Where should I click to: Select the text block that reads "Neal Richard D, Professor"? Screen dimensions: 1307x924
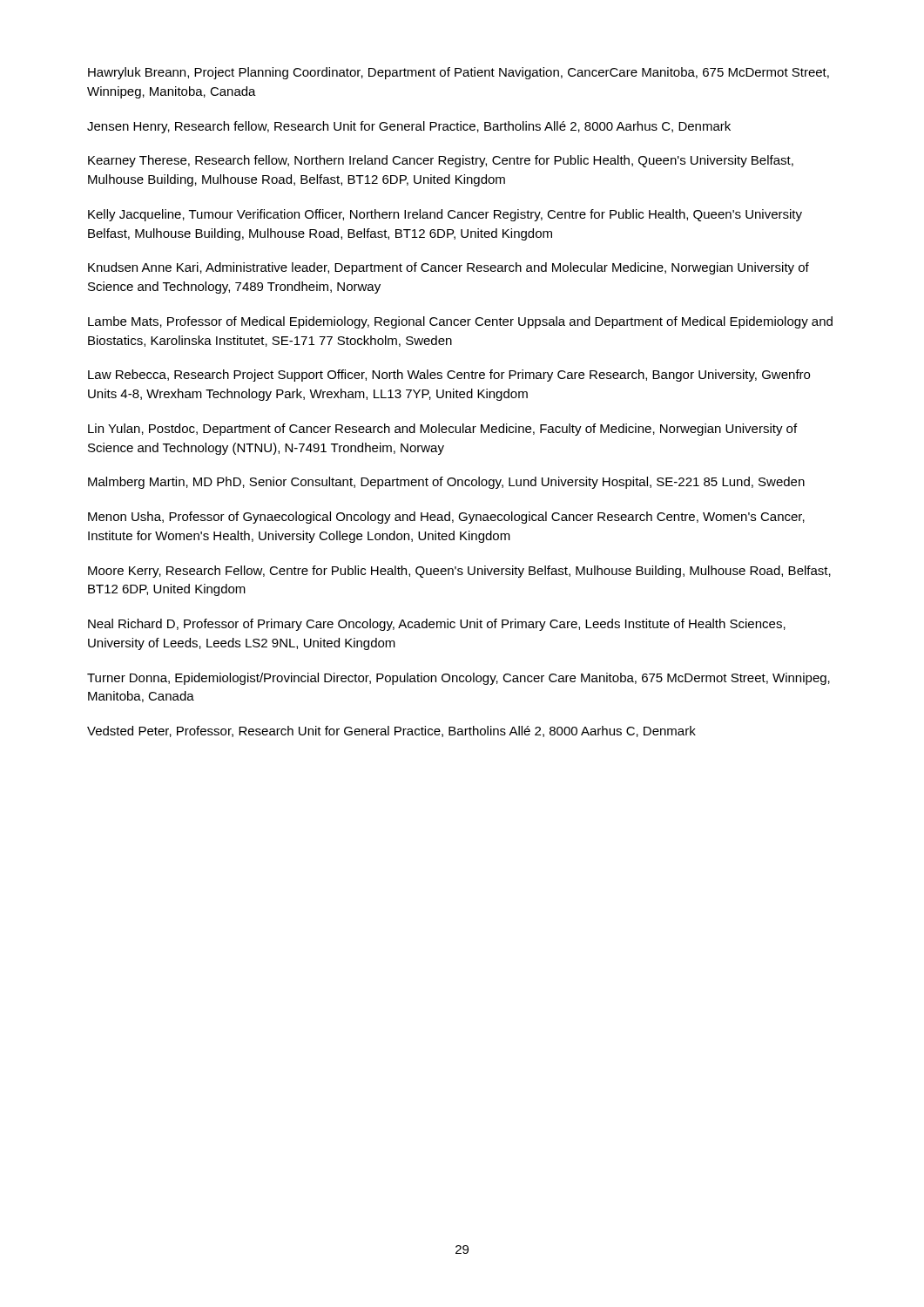tap(437, 633)
